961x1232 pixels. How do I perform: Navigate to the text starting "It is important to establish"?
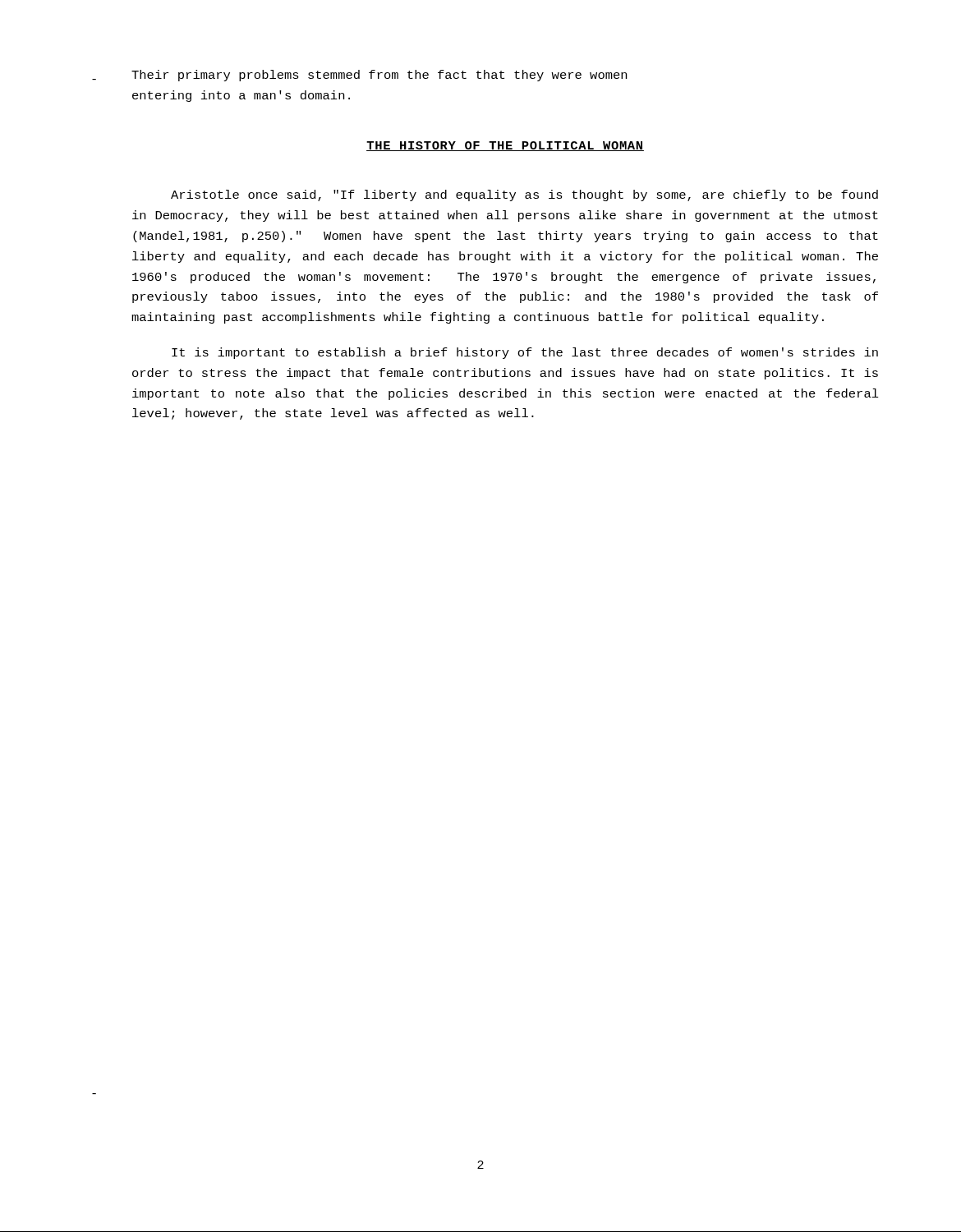click(x=505, y=384)
